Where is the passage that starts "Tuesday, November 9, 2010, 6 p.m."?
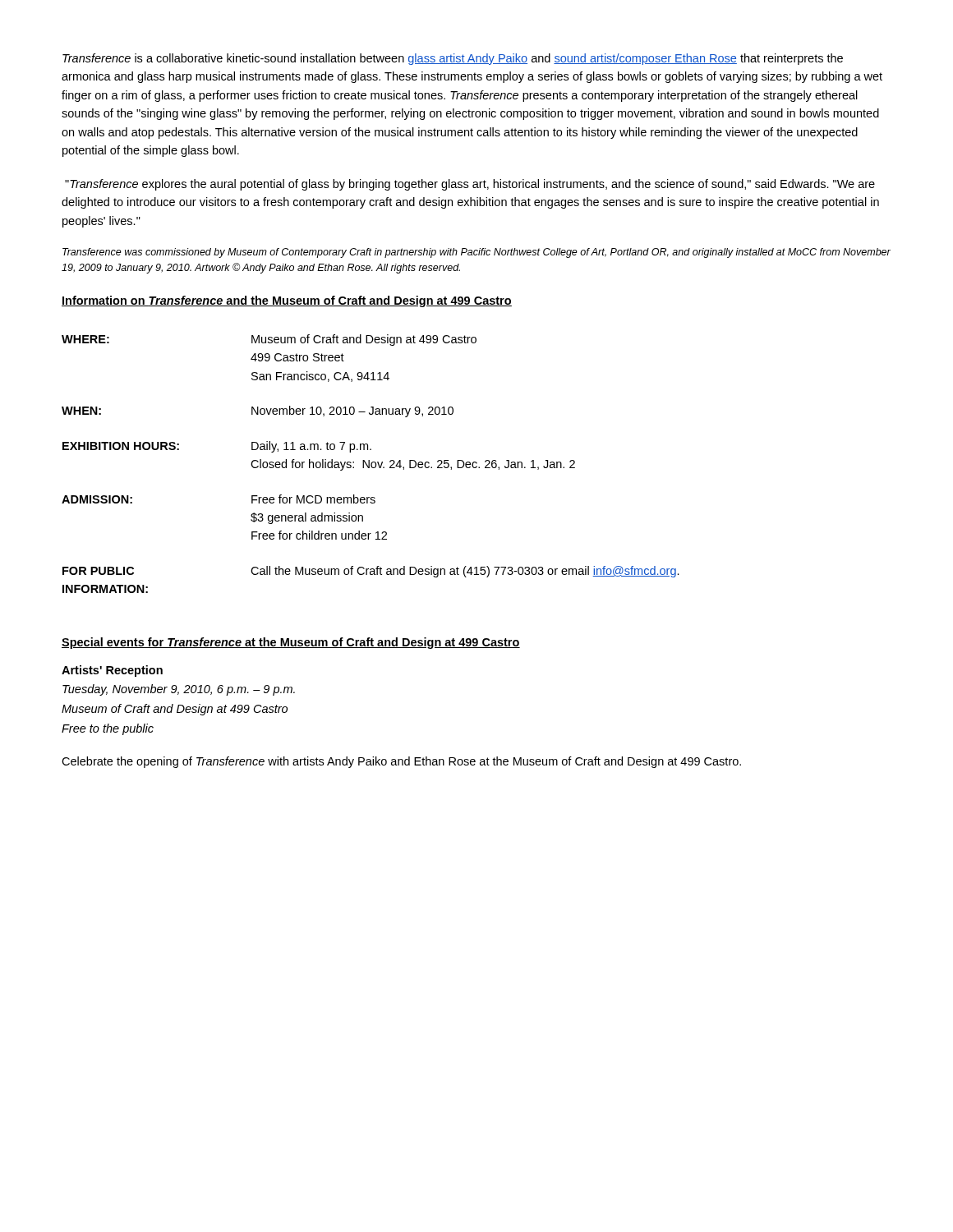The width and height of the screenshot is (953, 1232). (179, 709)
